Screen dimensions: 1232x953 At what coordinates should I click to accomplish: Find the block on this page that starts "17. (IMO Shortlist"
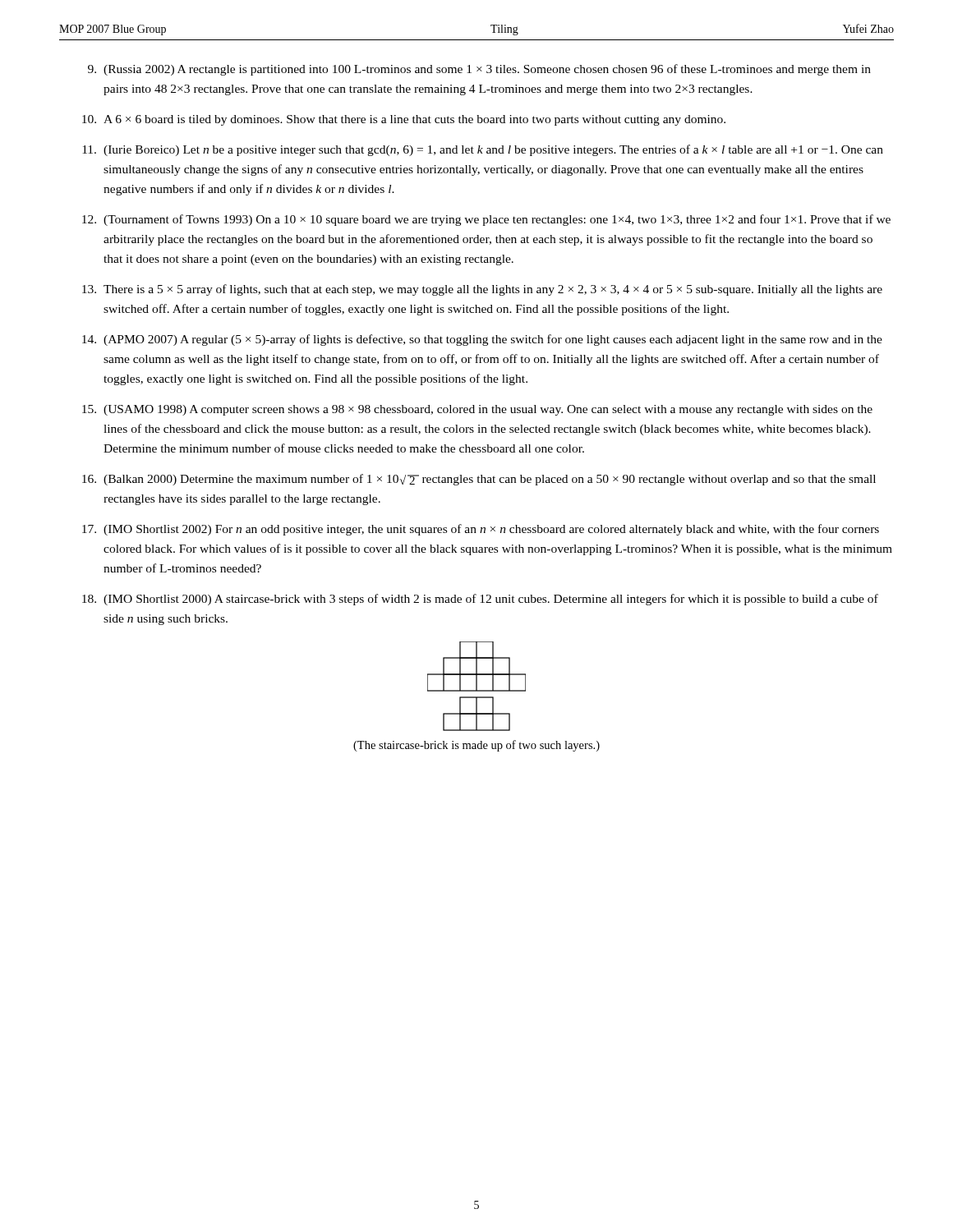[x=476, y=549]
